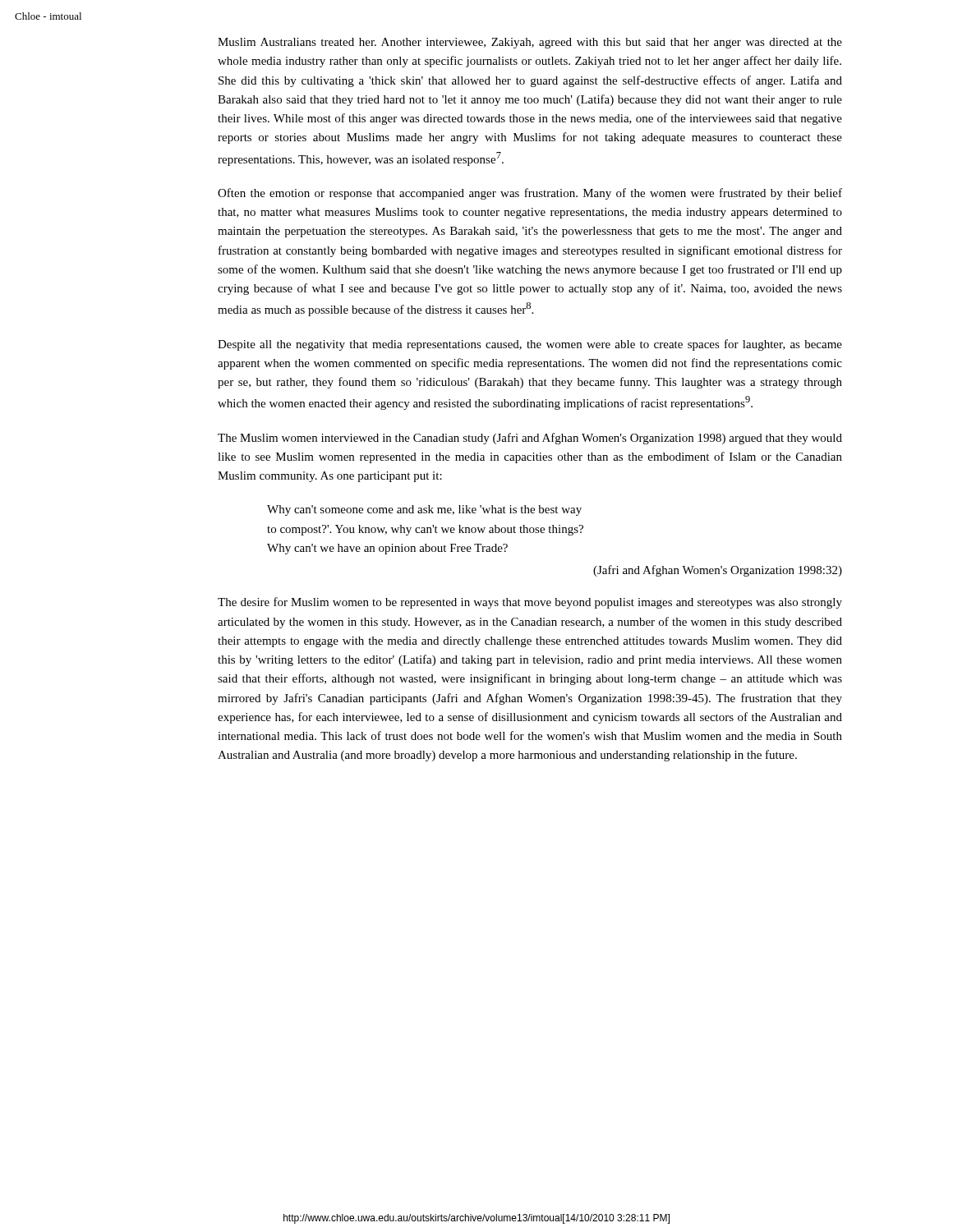Click on the text starting "Often the emotion or response that accompanied"
This screenshot has height=1232, width=953.
(x=530, y=251)
